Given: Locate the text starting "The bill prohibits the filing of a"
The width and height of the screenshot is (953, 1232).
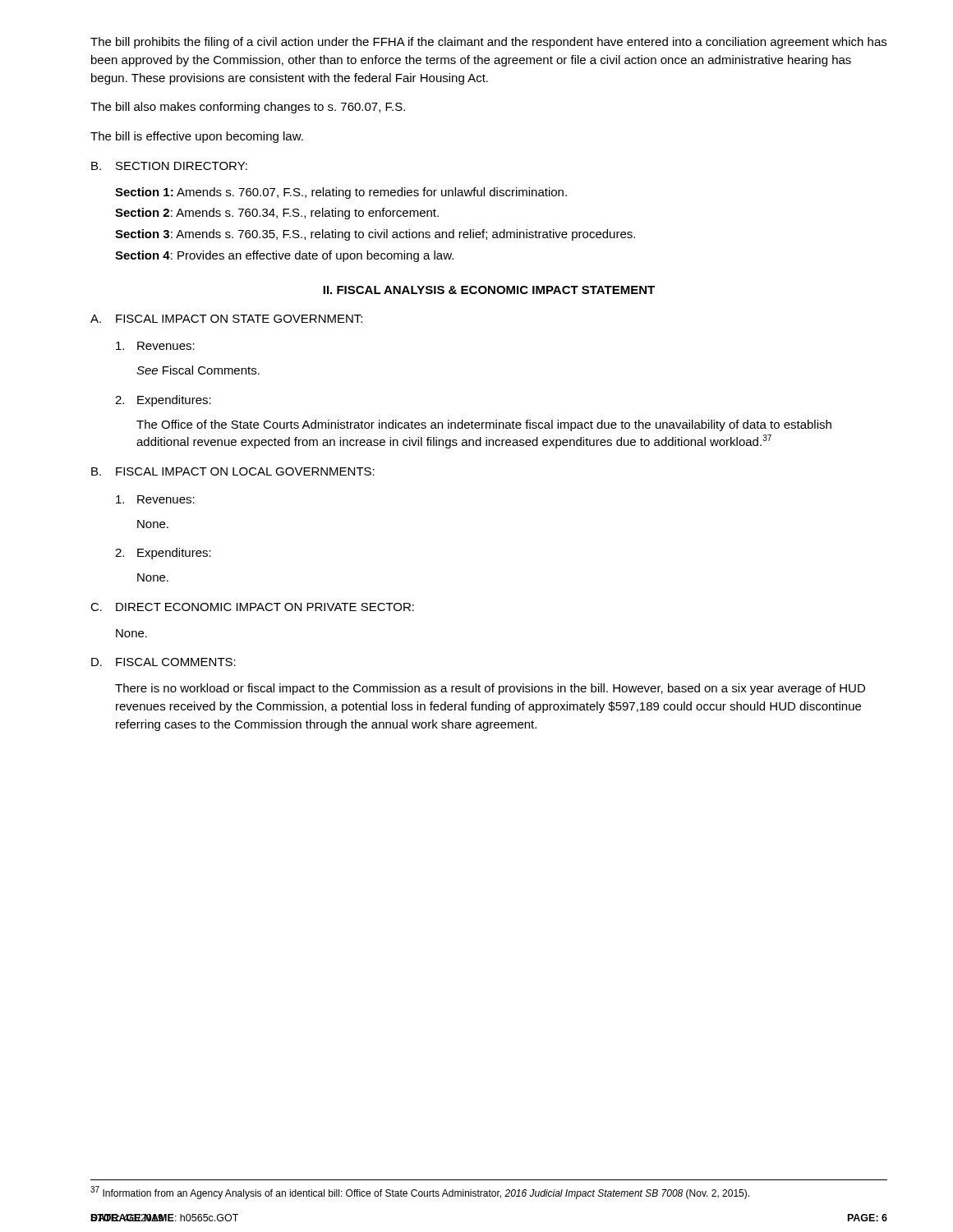Looking at the screenshot, I should [x=489, y=59].
